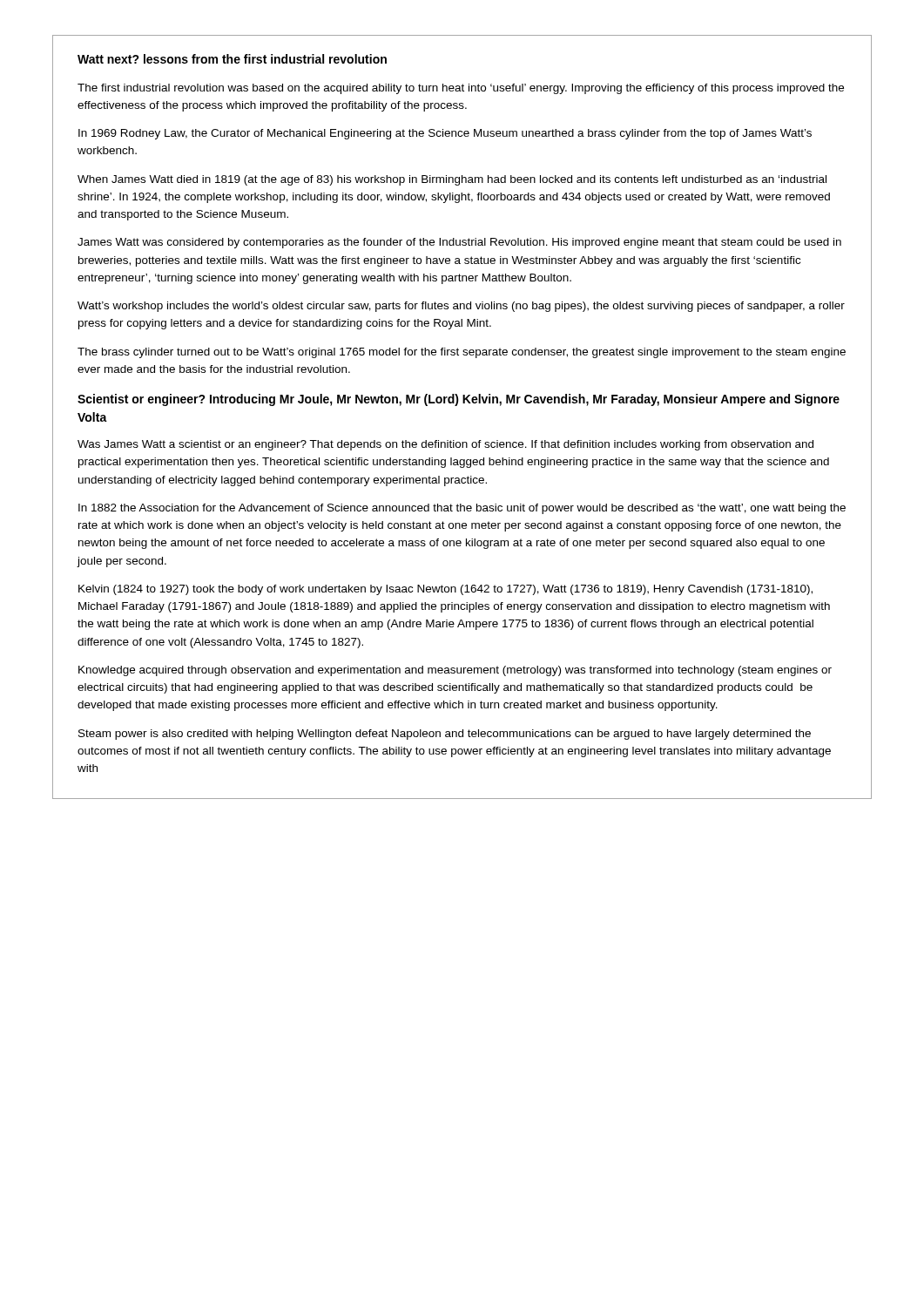
Task: Locate the text block containing "Was James Watt a"
Action: [454, 462]
